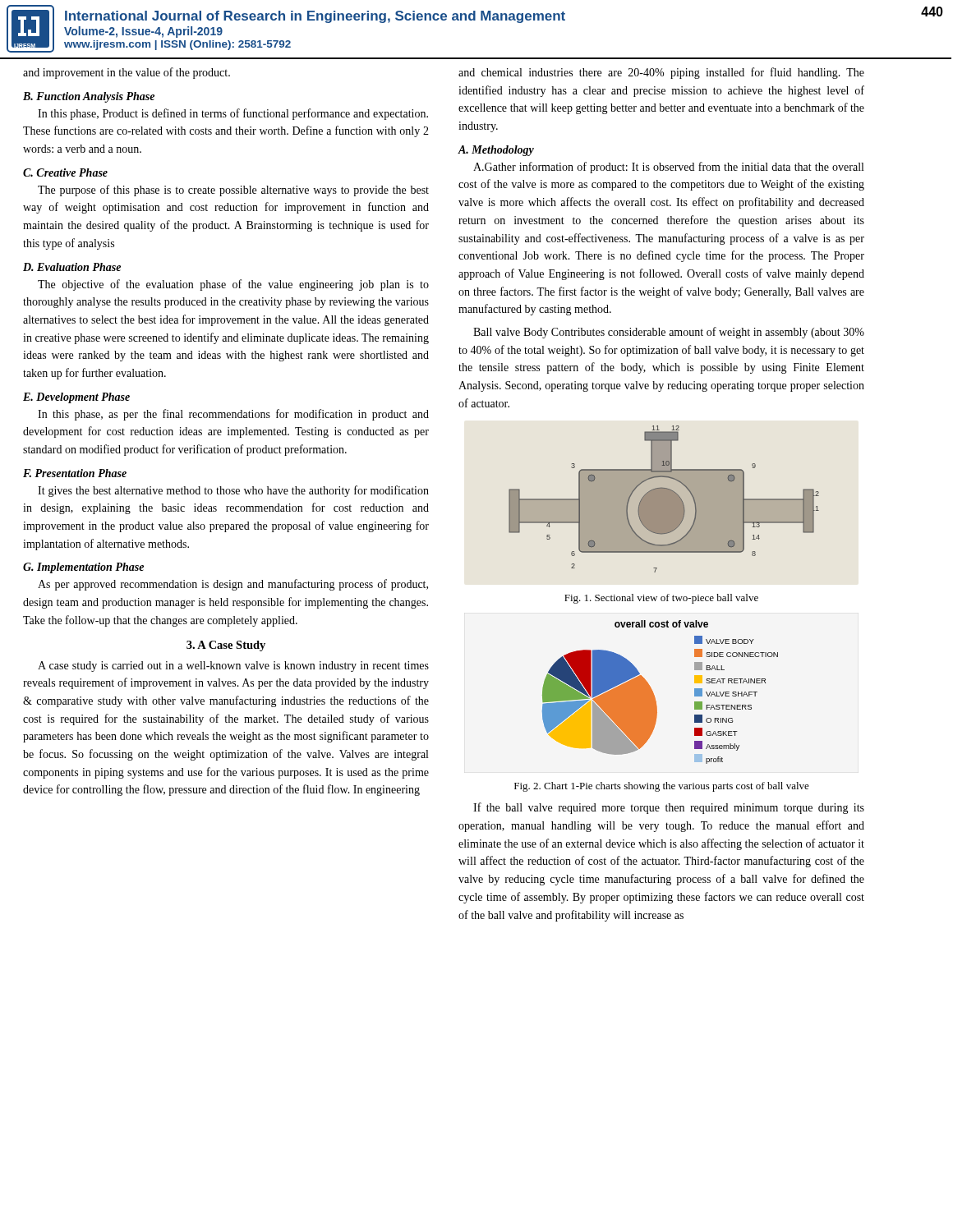Select the passage starting "It gives the"
This screenshot has height=1232, width=953.
(x=226, y=517)
